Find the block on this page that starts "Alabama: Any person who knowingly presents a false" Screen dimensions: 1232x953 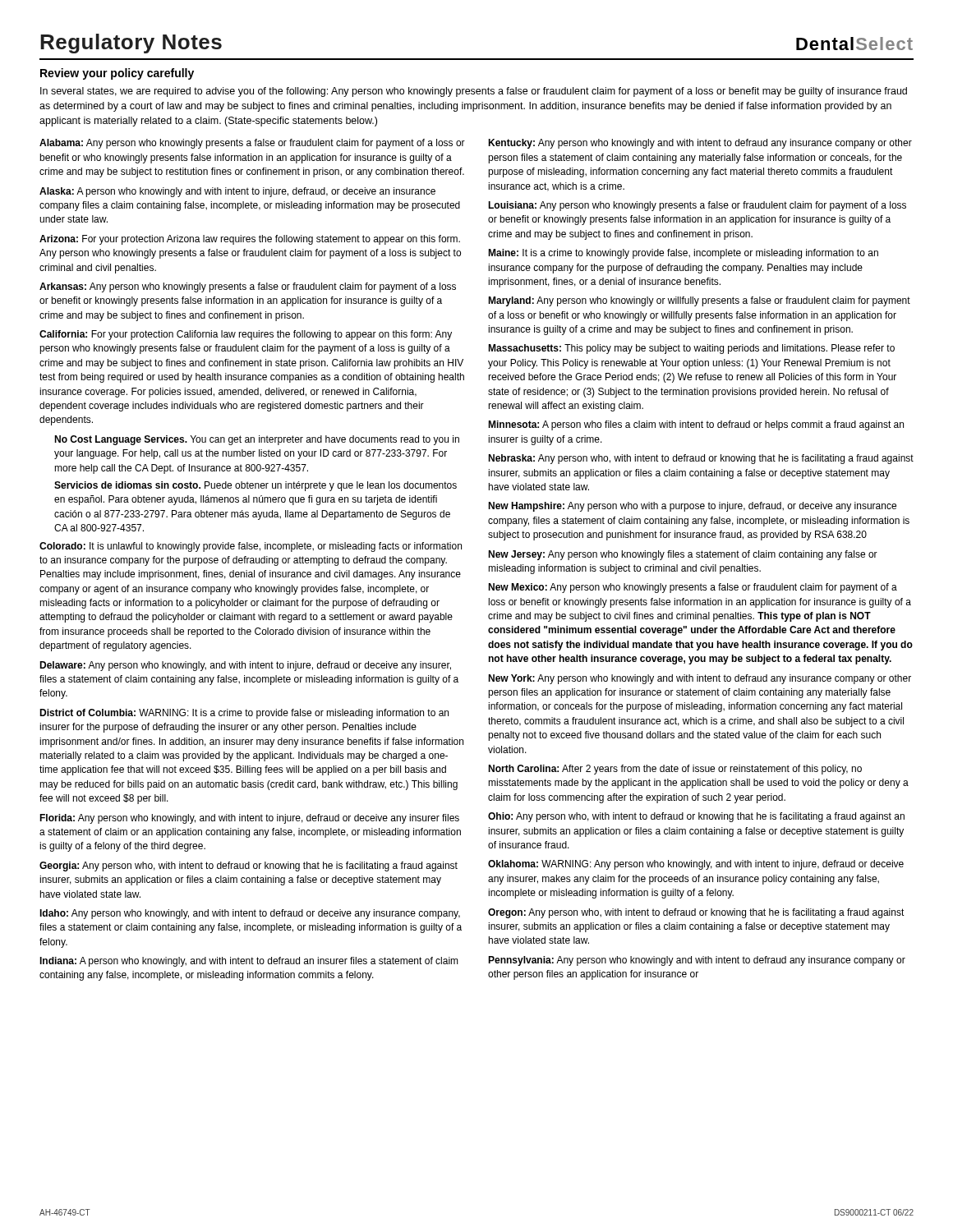(252, 158)
